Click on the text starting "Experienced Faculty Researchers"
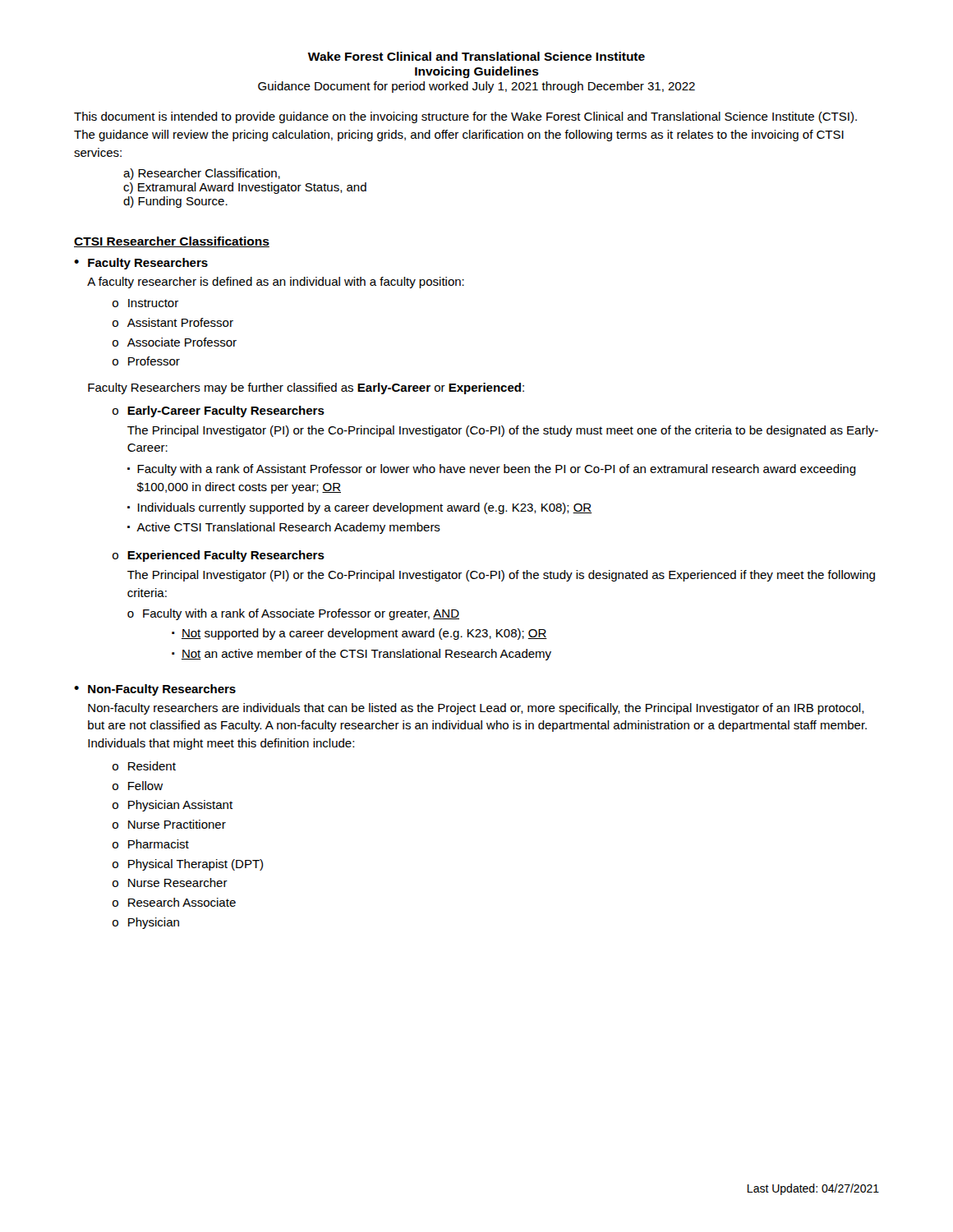 click(226, 555)
